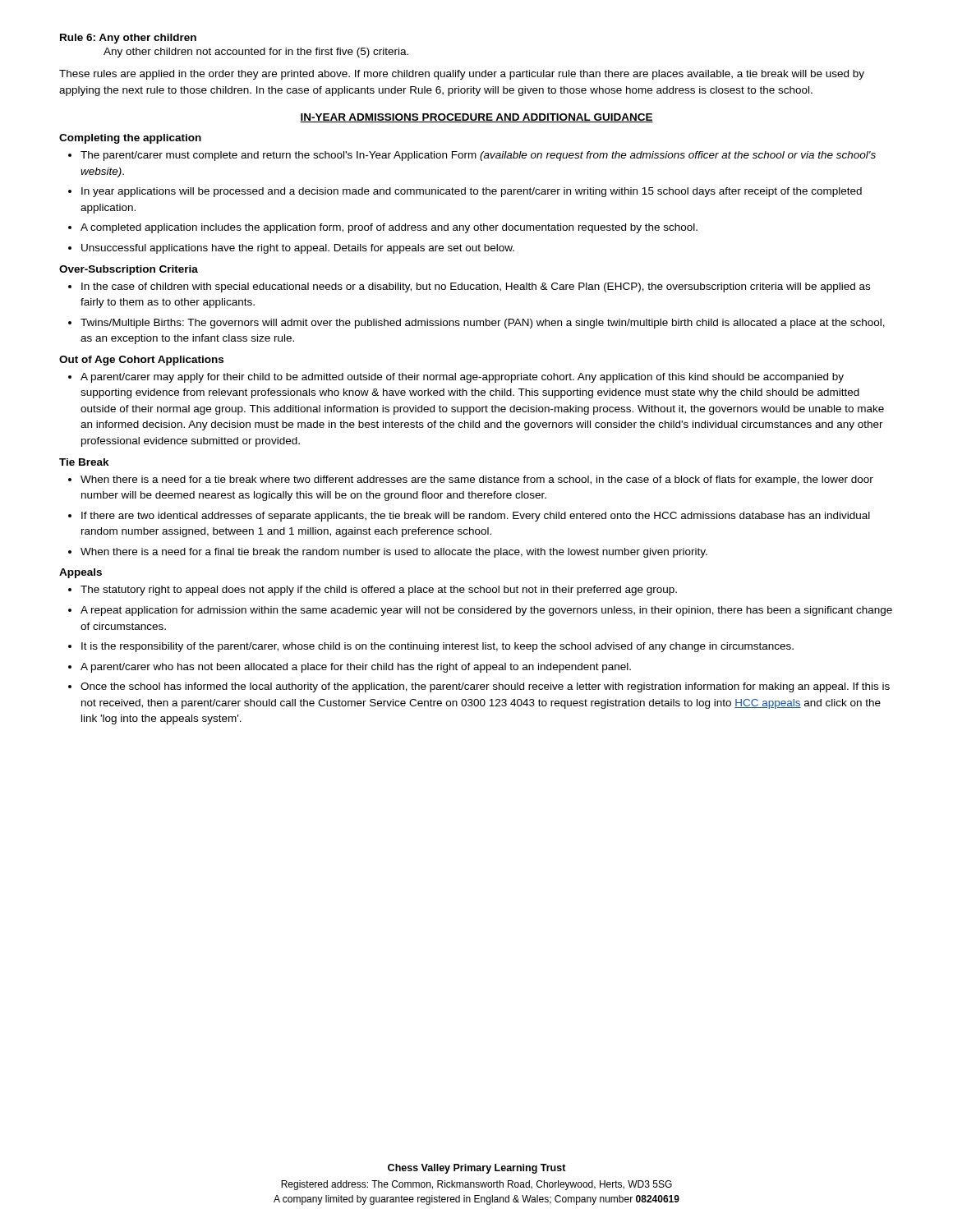Find the list item that says "A completed application includes the application form,"
Image resolution: width=953 pixels, height=1232 pixels.
pyautogui.click(x=389, y=227)
